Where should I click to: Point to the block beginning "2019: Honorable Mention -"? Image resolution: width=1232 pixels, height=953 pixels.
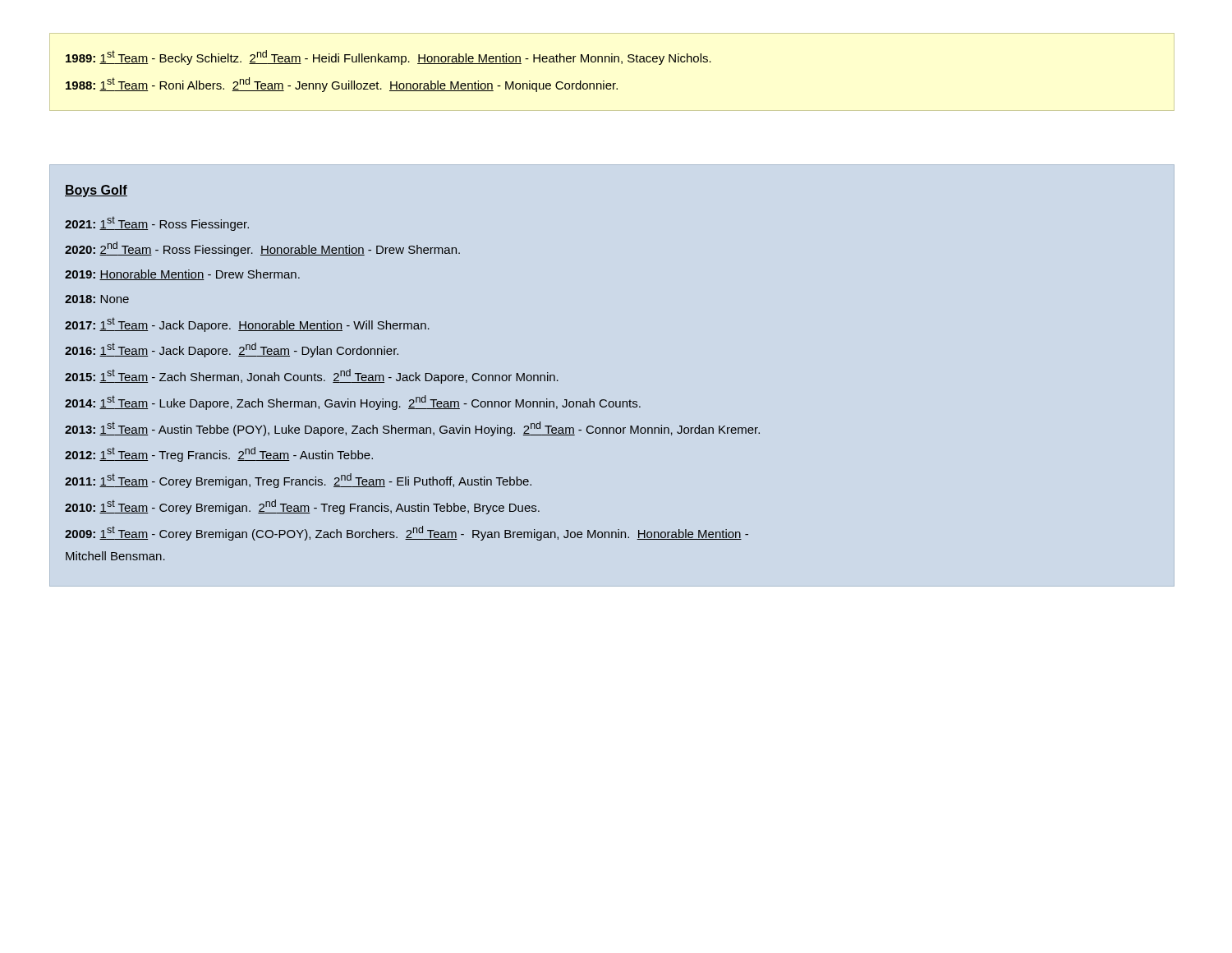tap(183, 274)
